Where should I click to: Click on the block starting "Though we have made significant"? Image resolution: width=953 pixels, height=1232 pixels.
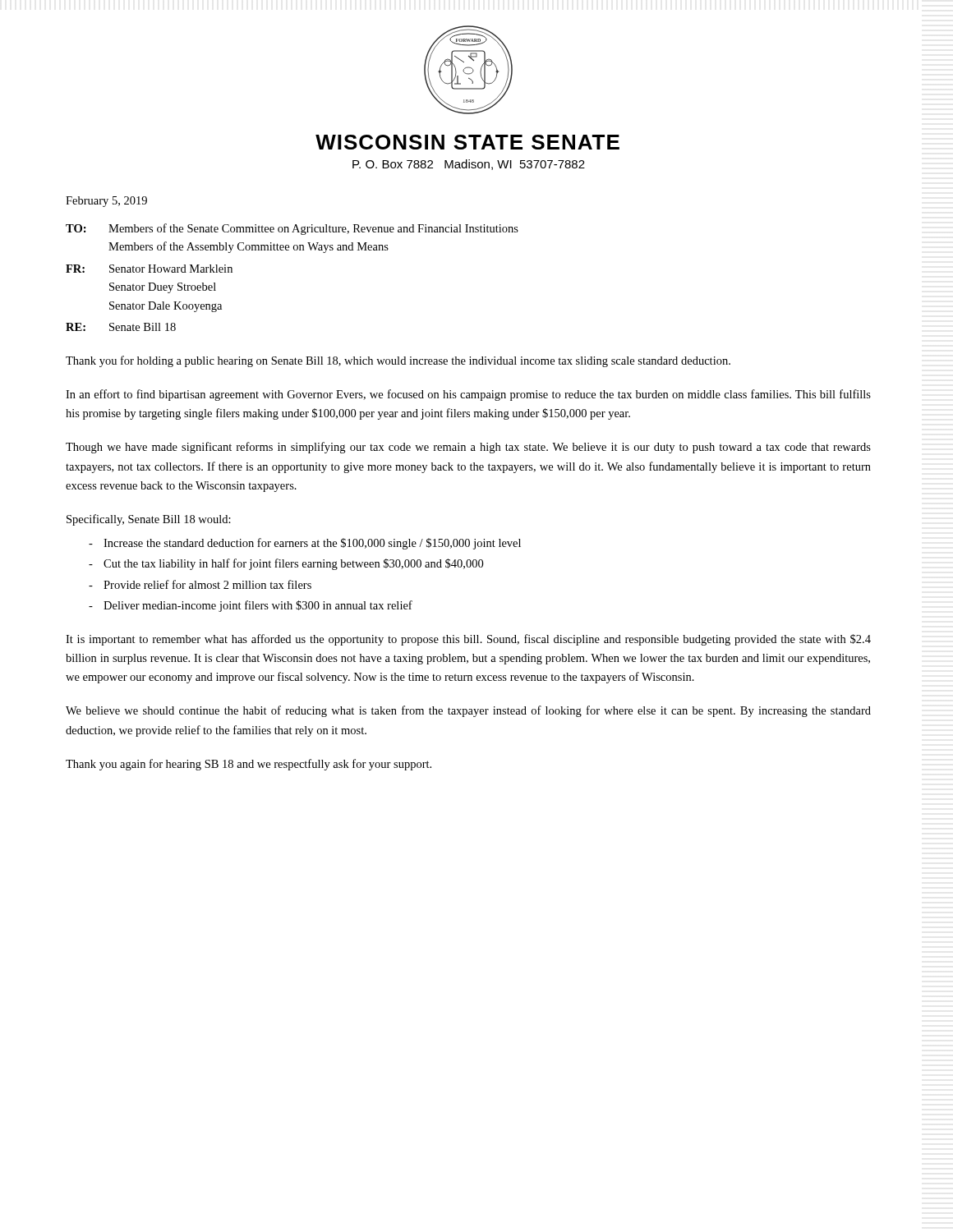pyautogui.click(x=468, y=466)
